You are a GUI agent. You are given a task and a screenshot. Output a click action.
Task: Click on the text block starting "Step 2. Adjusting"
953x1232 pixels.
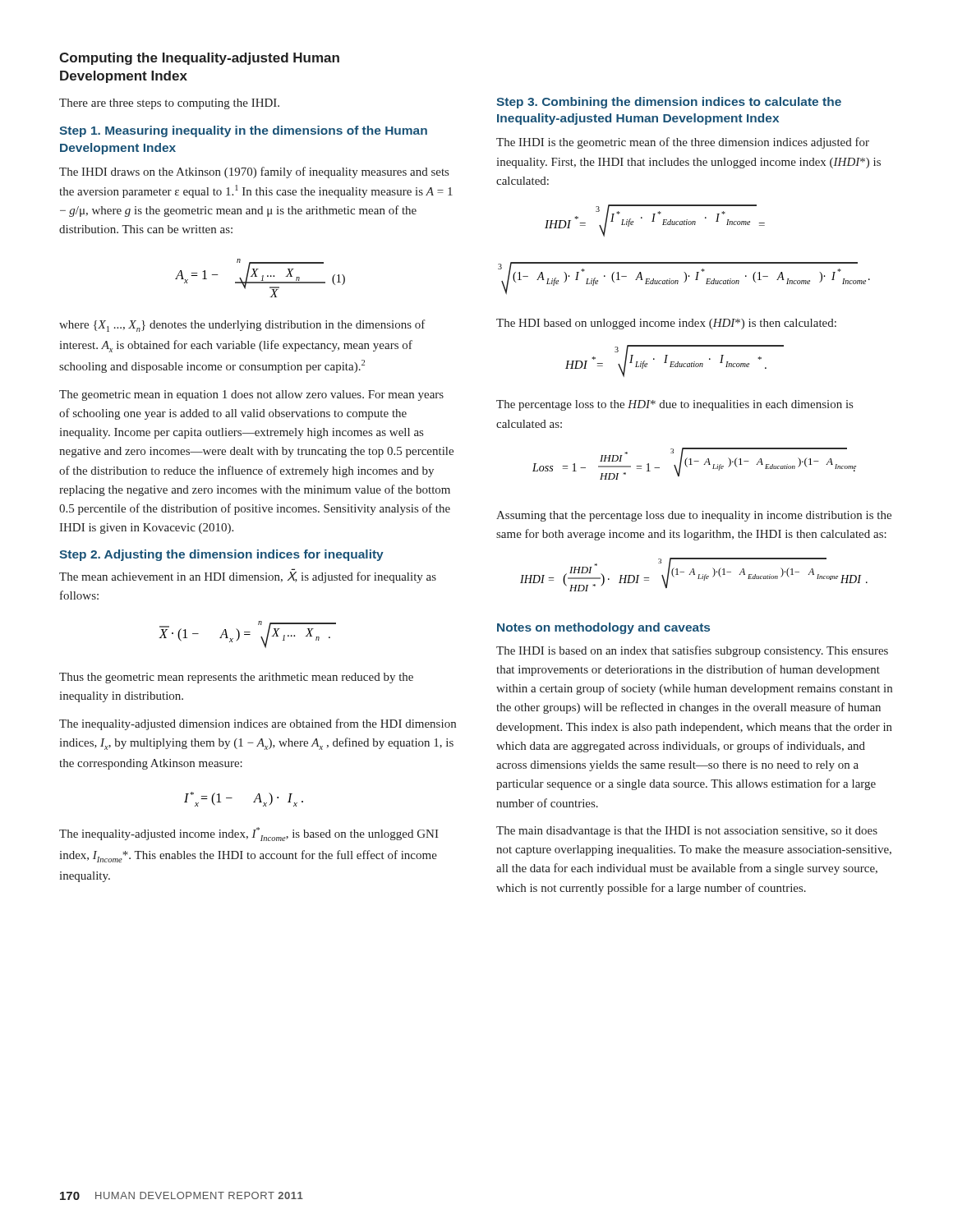[221, 554]
